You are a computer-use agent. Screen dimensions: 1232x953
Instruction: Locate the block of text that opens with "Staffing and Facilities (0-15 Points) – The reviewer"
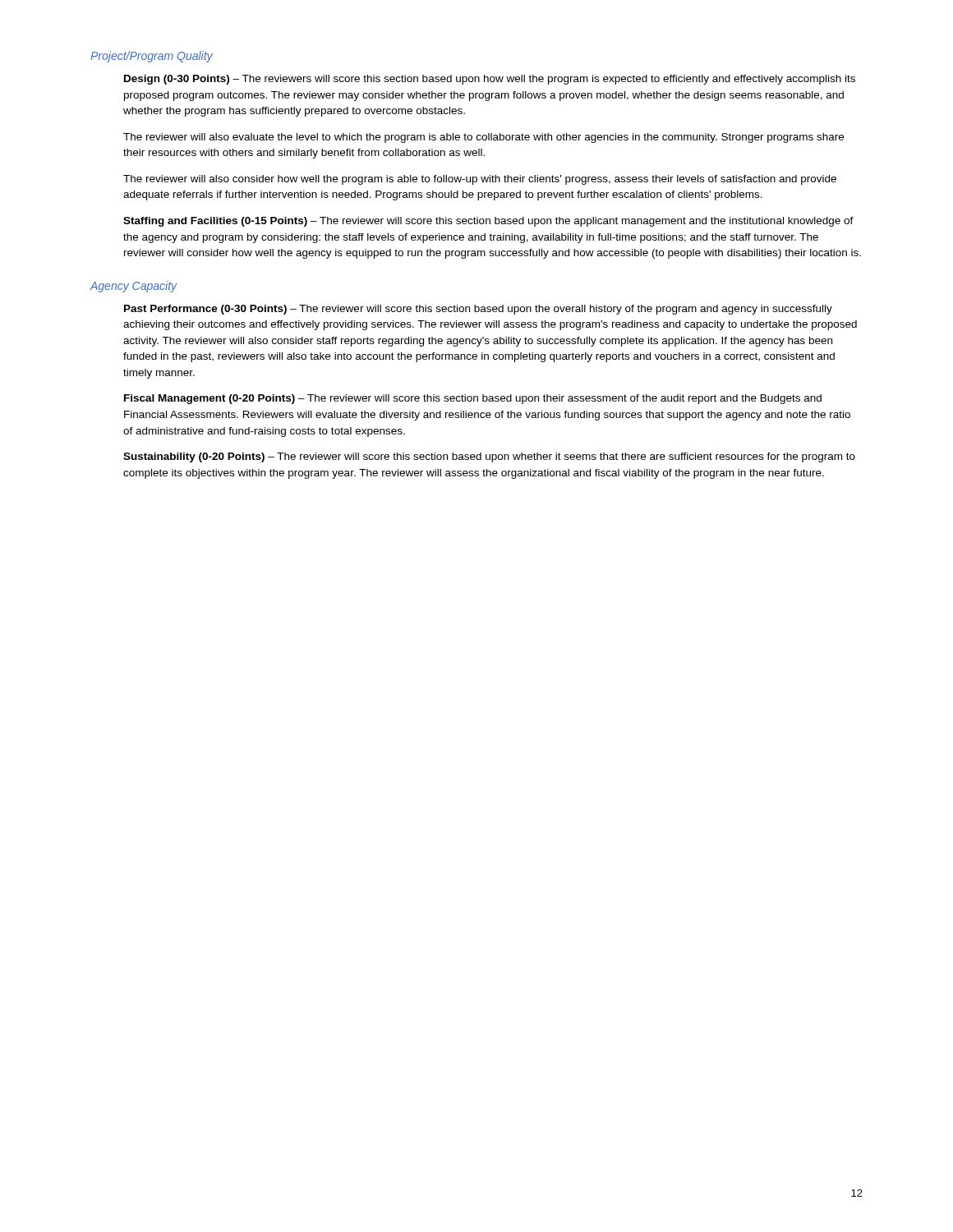[x=493, y=237]
